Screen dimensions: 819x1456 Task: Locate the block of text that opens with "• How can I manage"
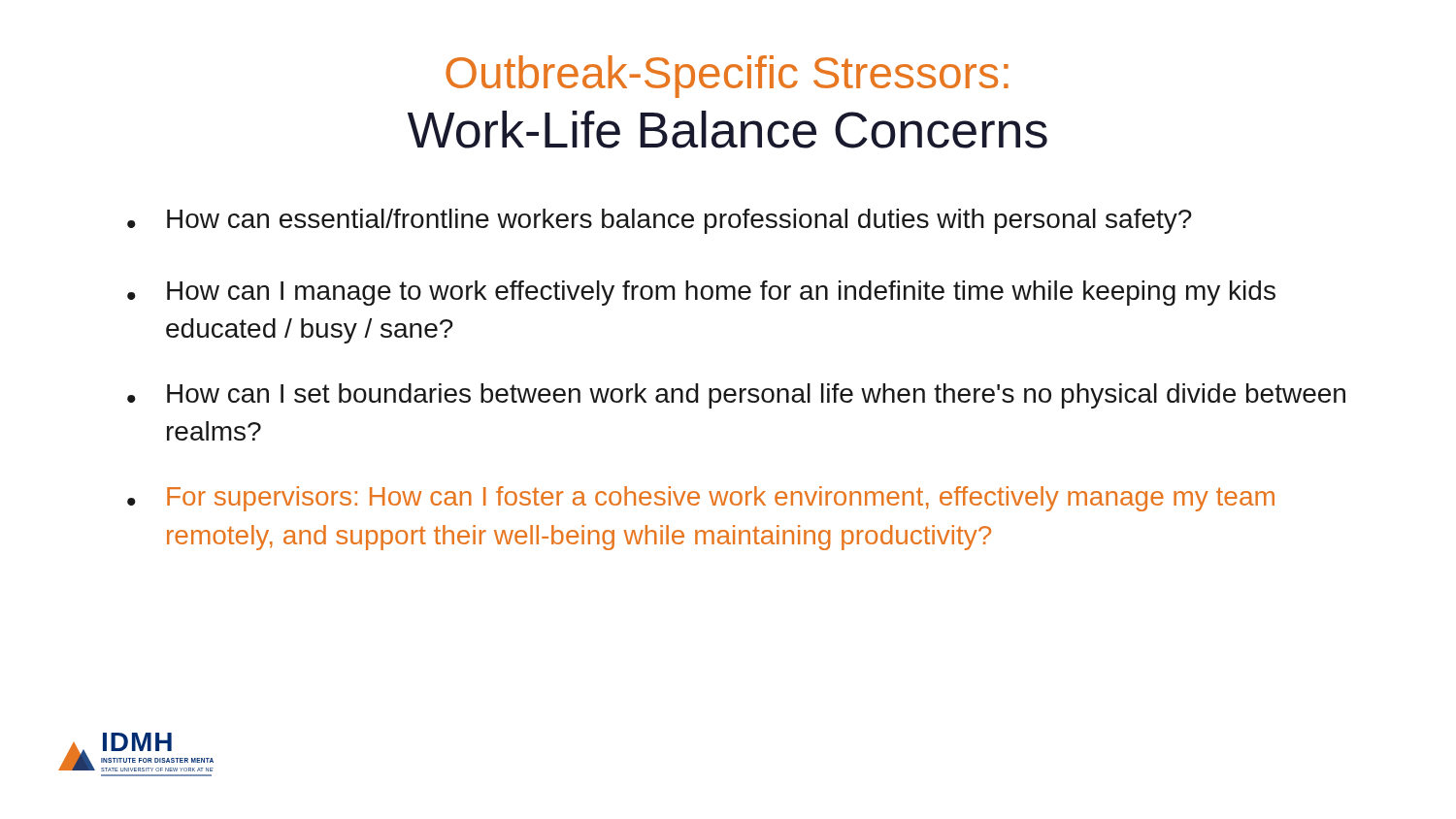pos(747,309)
